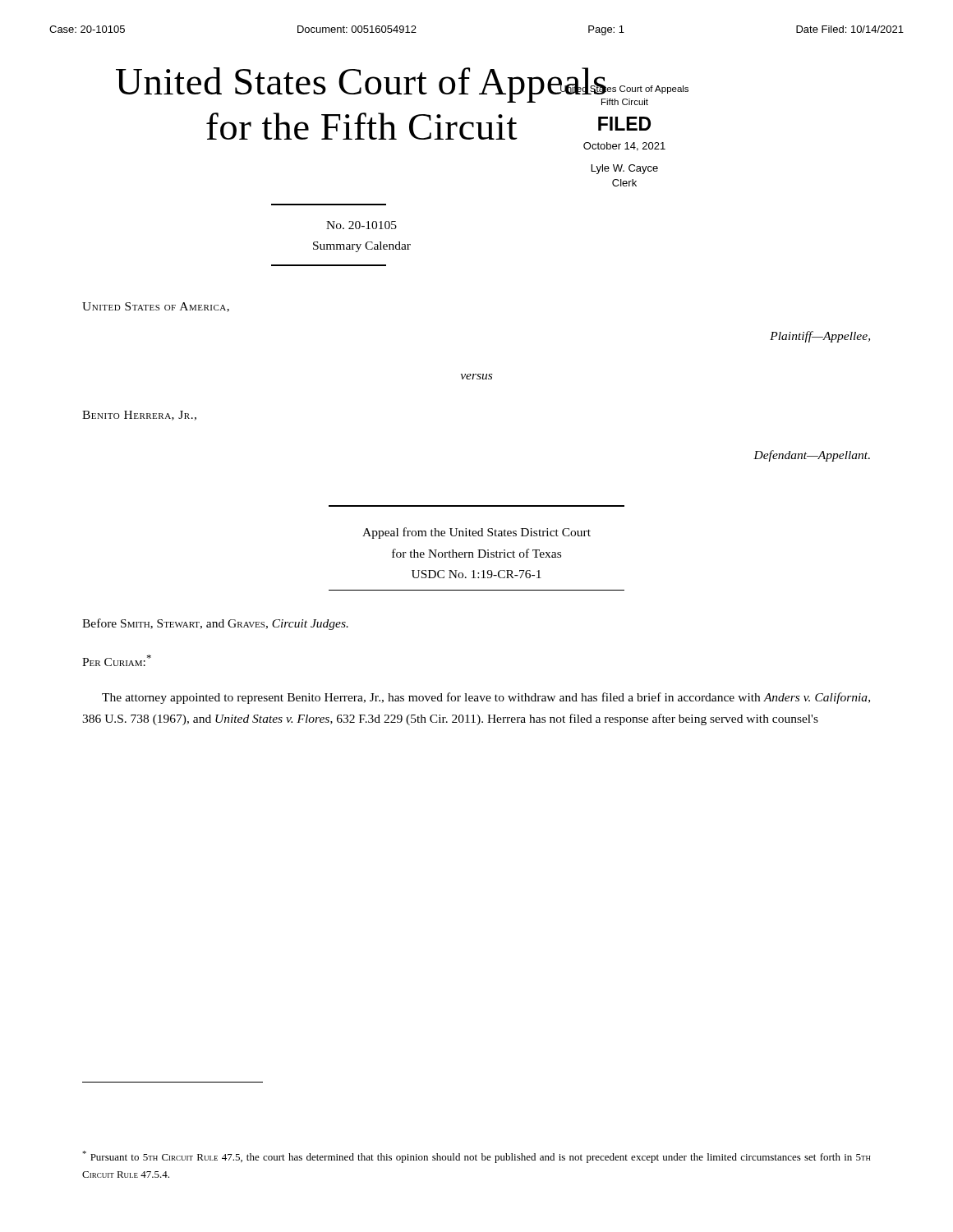Select the element starting "United States of America,"
The width and height of the screenshot is (953, 1232).
coord(156,306)
